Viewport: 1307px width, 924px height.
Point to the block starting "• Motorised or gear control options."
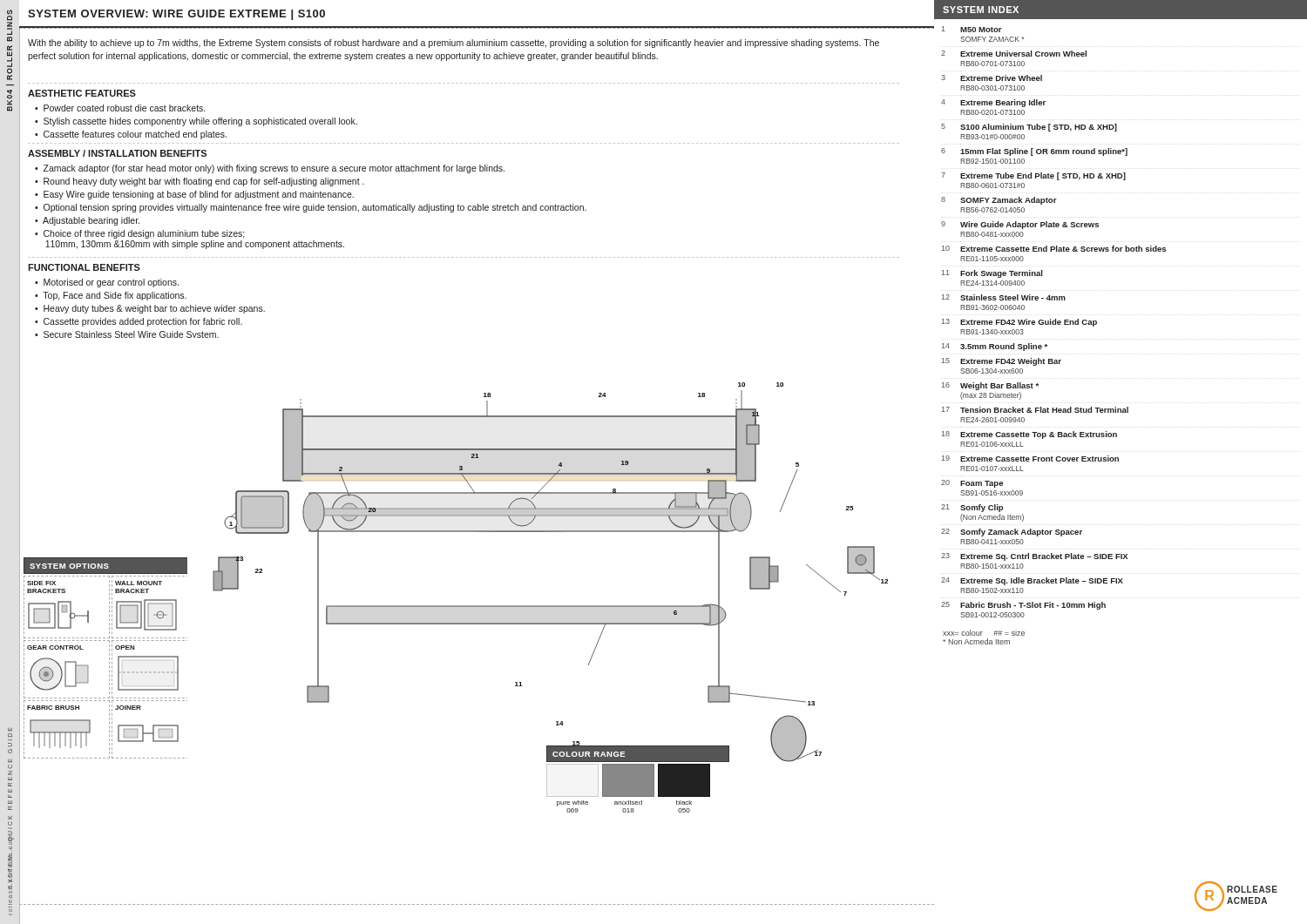[107, 282]
